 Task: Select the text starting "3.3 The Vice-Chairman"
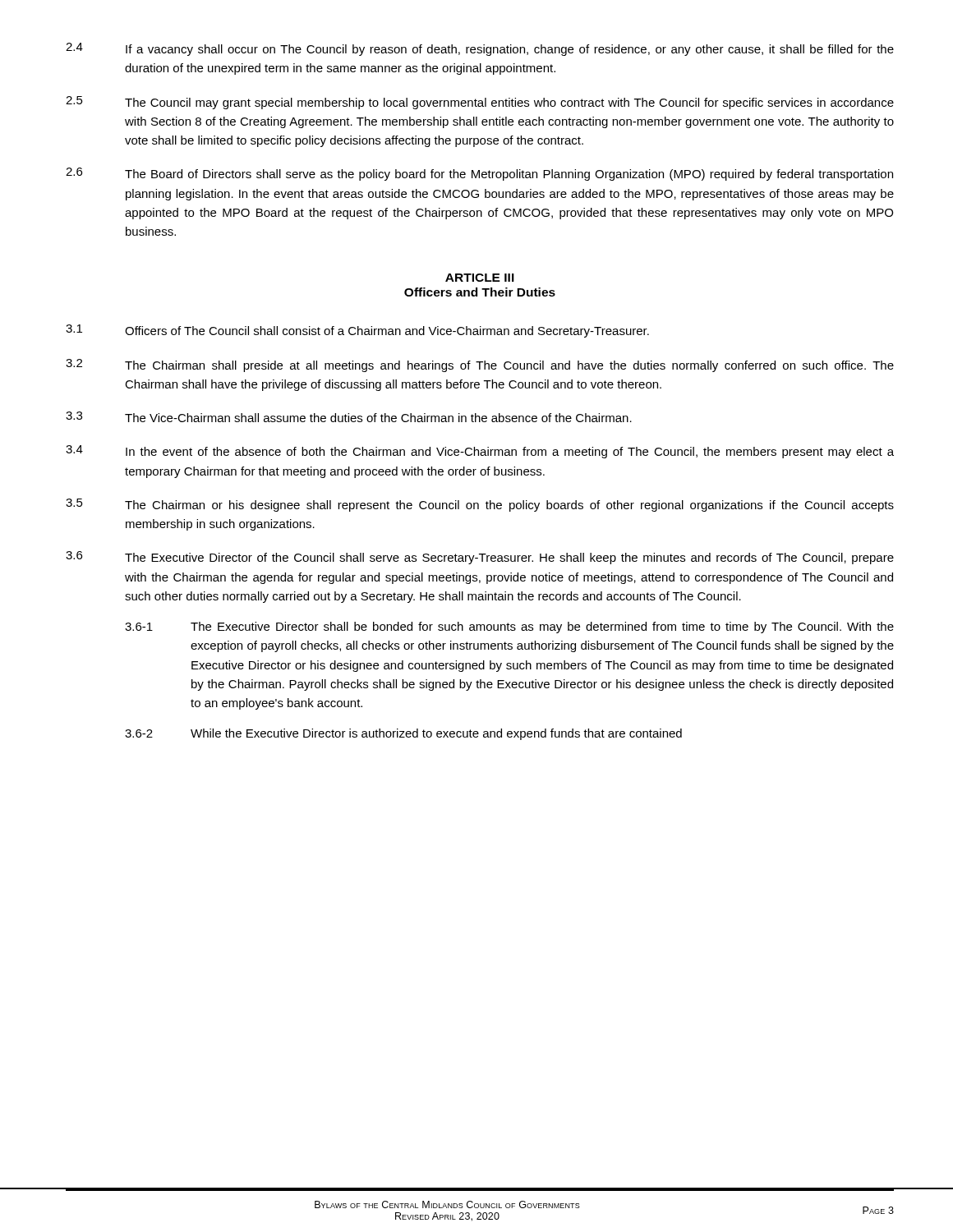[480, 418]
